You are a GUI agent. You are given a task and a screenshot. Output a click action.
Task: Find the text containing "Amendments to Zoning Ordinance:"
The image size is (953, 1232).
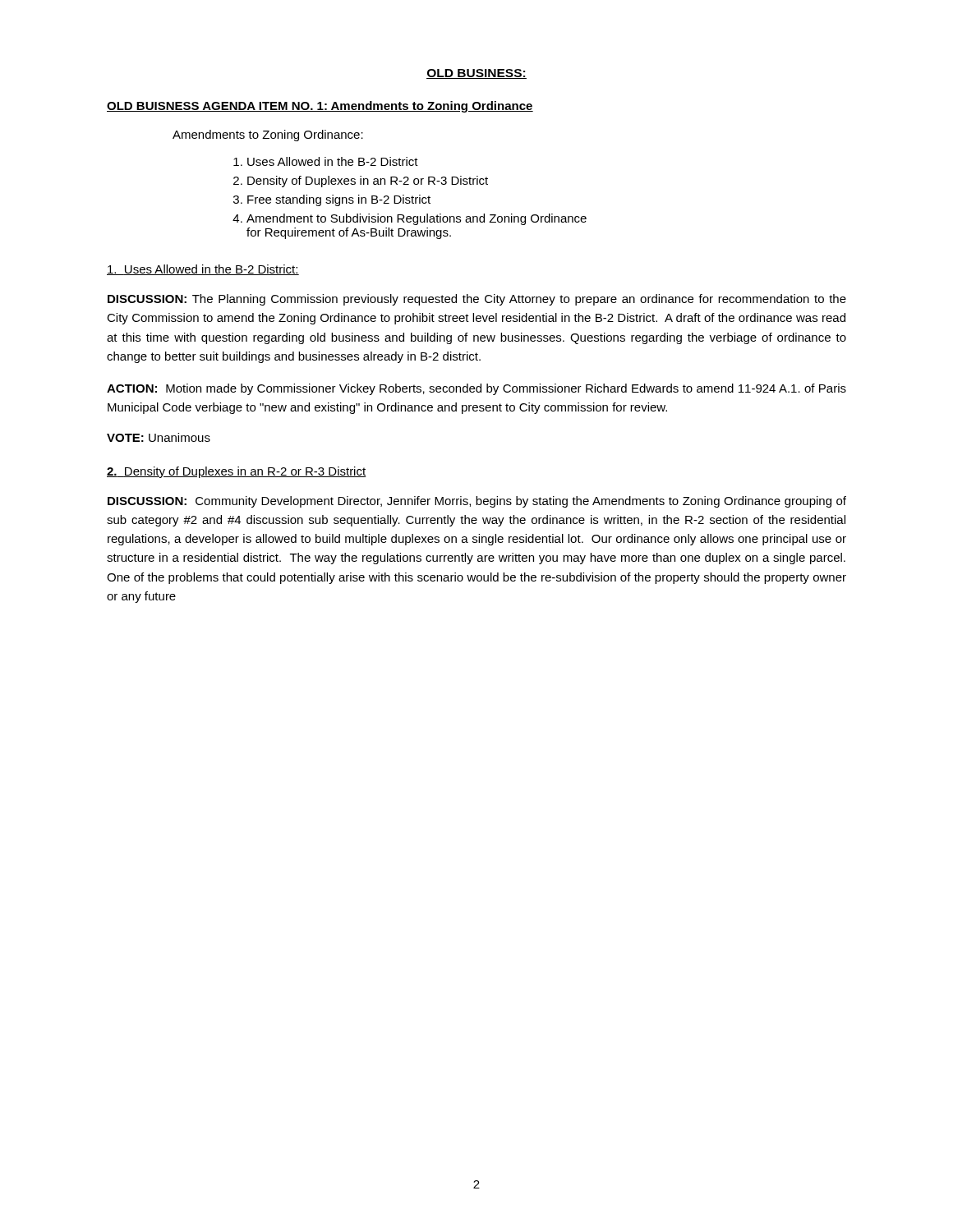(x=268, y=134)
